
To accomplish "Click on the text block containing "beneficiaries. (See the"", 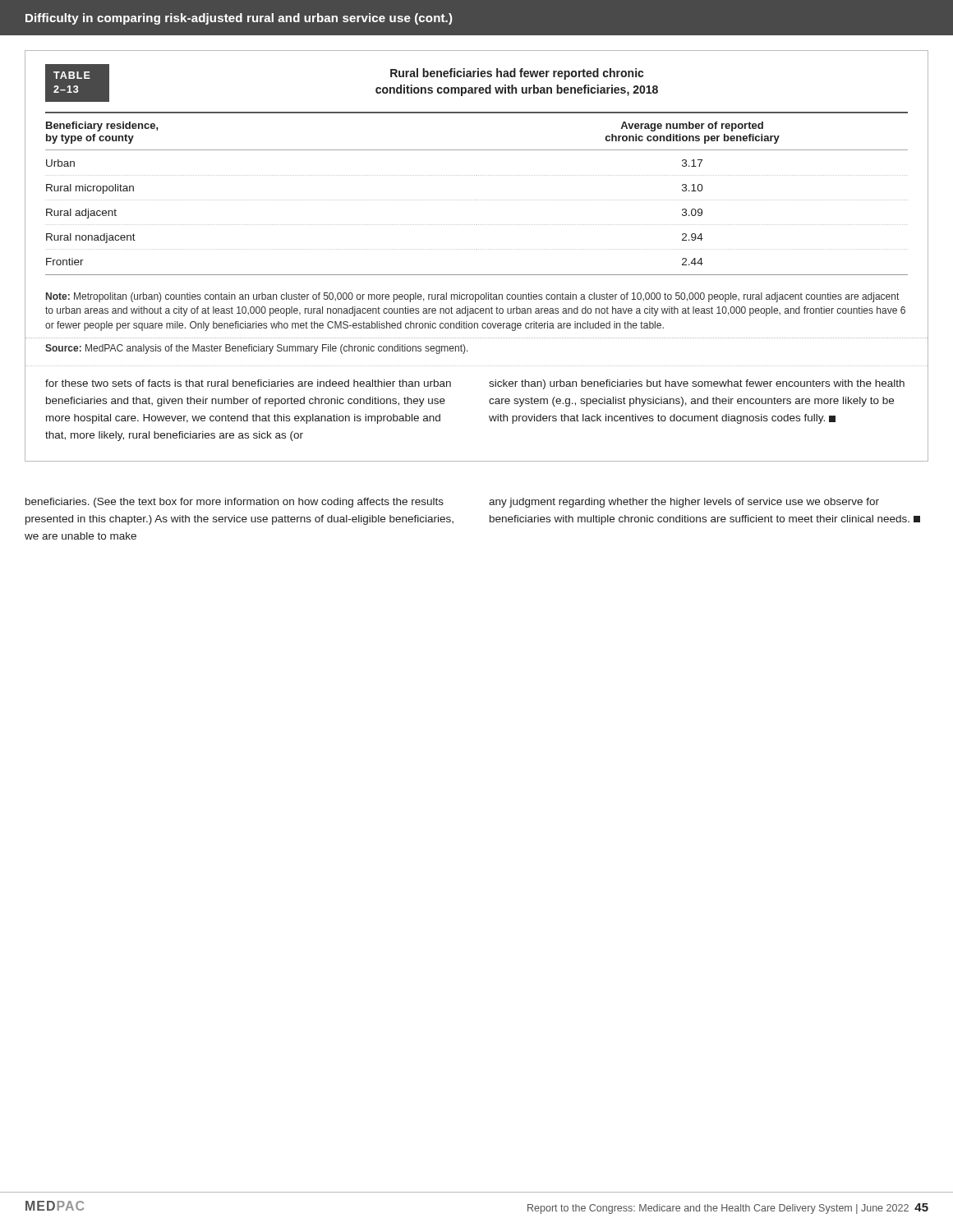I will coord(240,519).
